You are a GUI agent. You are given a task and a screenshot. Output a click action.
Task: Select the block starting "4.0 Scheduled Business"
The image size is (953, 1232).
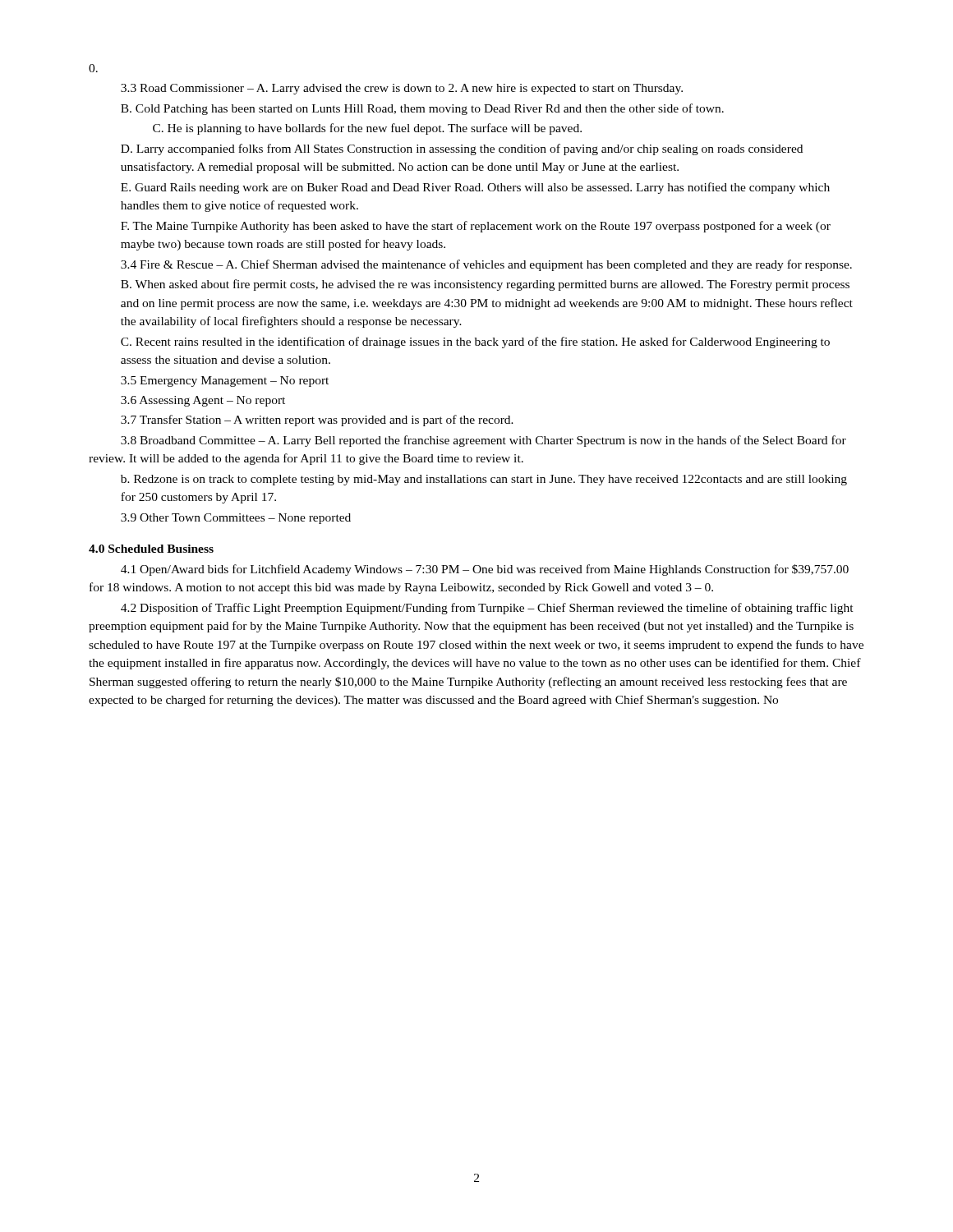click(151, 549)
